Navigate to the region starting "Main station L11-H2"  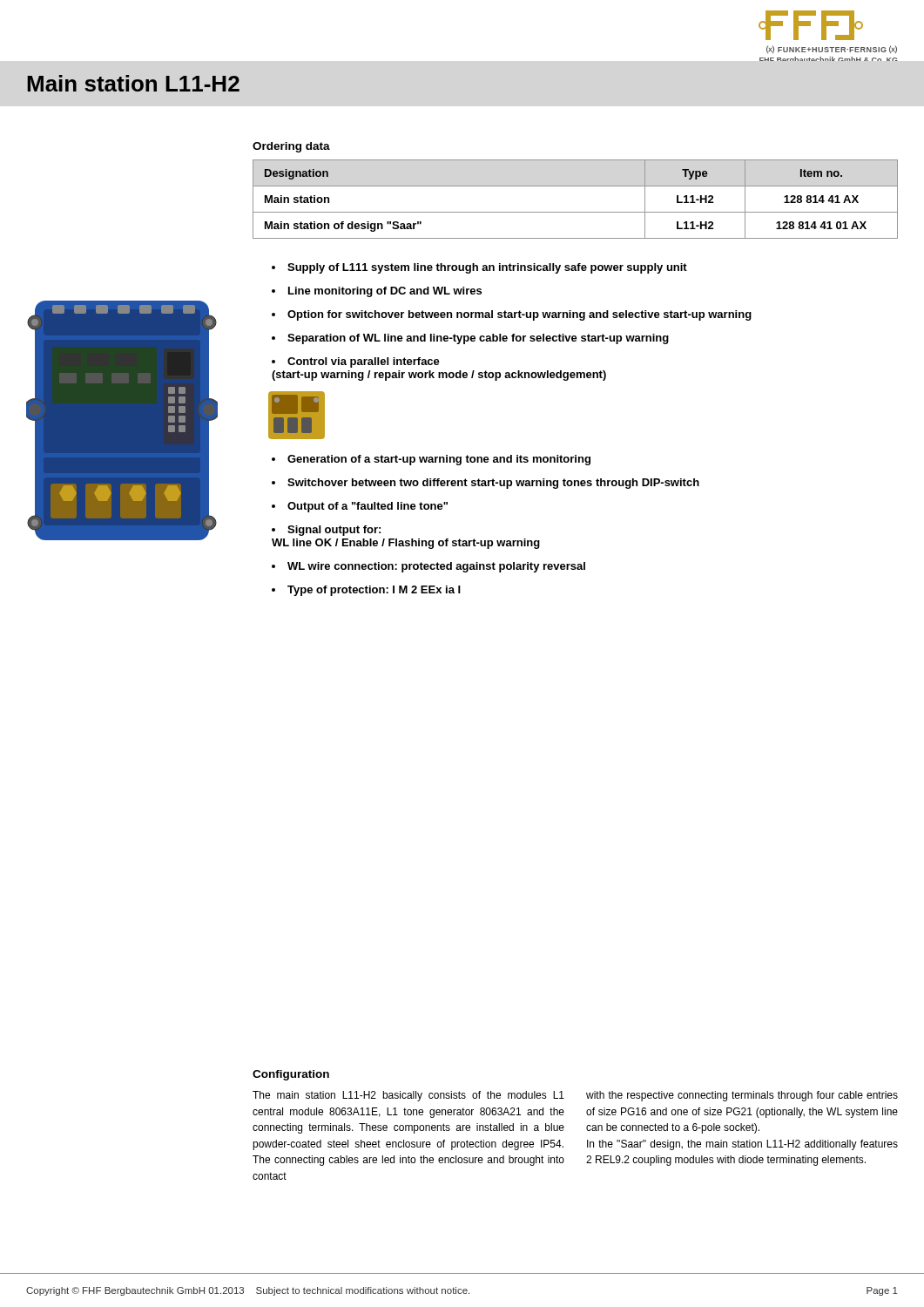(133, 84)
